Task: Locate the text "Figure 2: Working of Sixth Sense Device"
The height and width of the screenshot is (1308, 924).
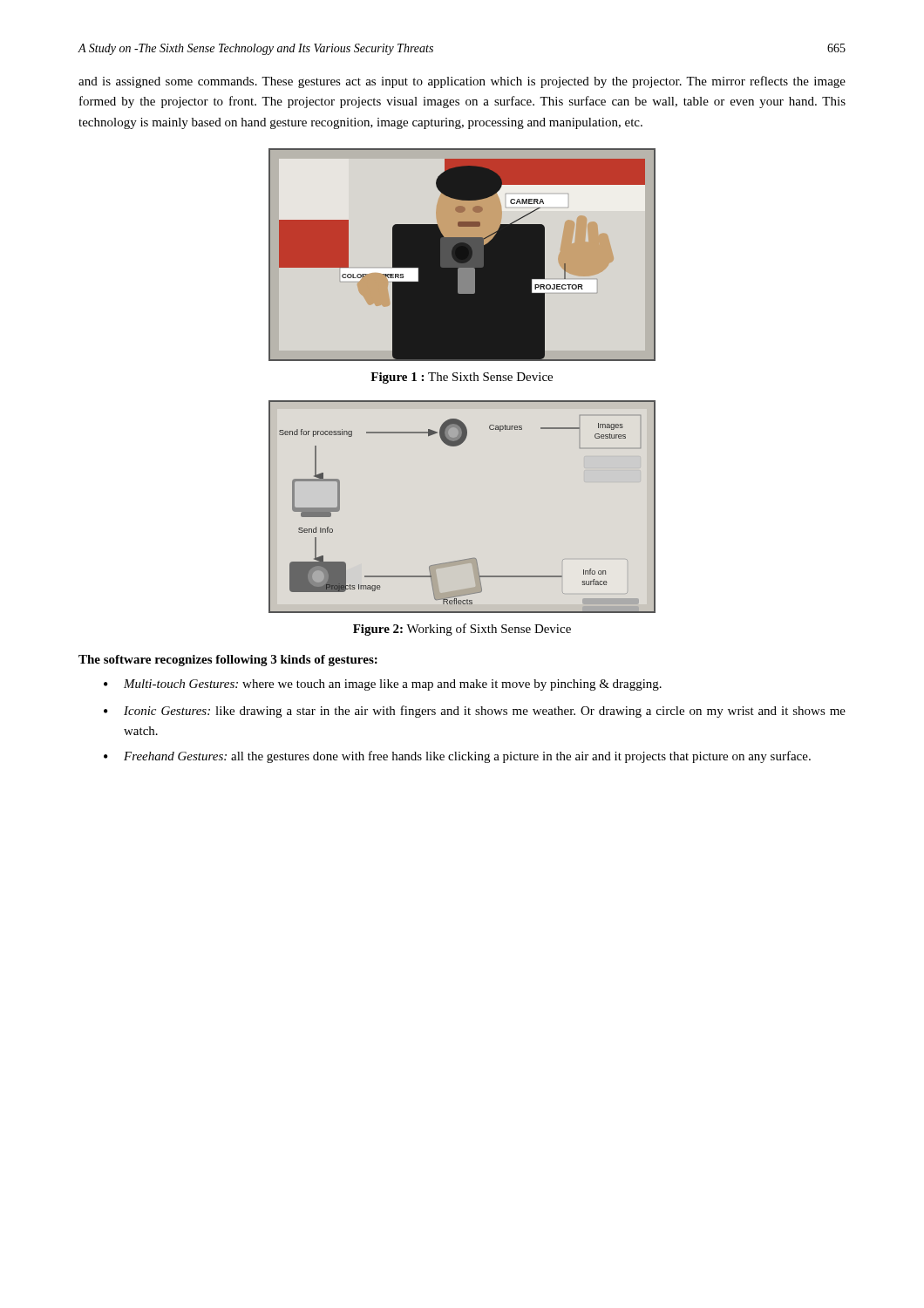Action: pyautogui.click(x=462, y=628)
